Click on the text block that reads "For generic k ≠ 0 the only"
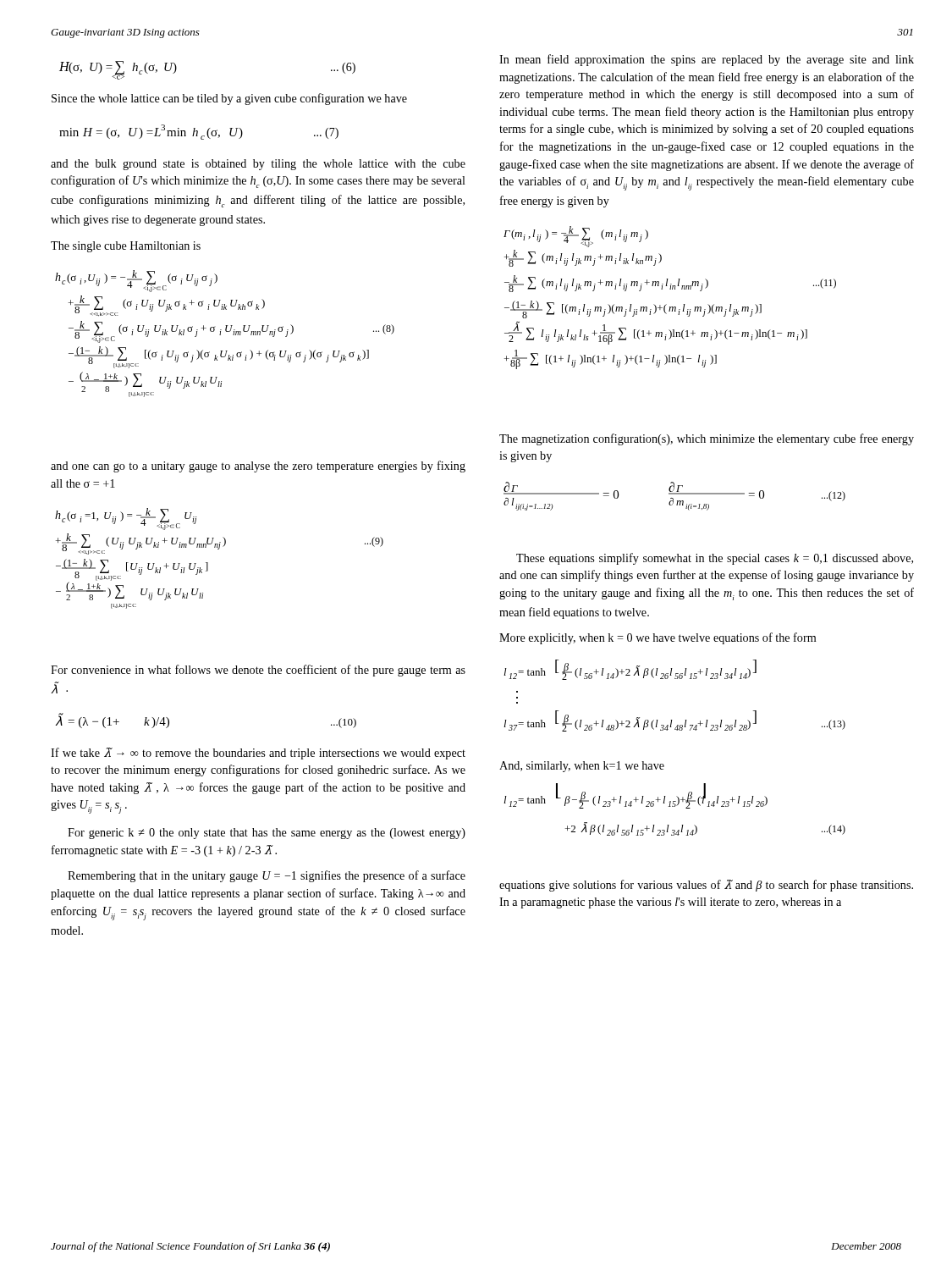The width and height of the screenshot is (952, 1270). [x=258, y=841]
